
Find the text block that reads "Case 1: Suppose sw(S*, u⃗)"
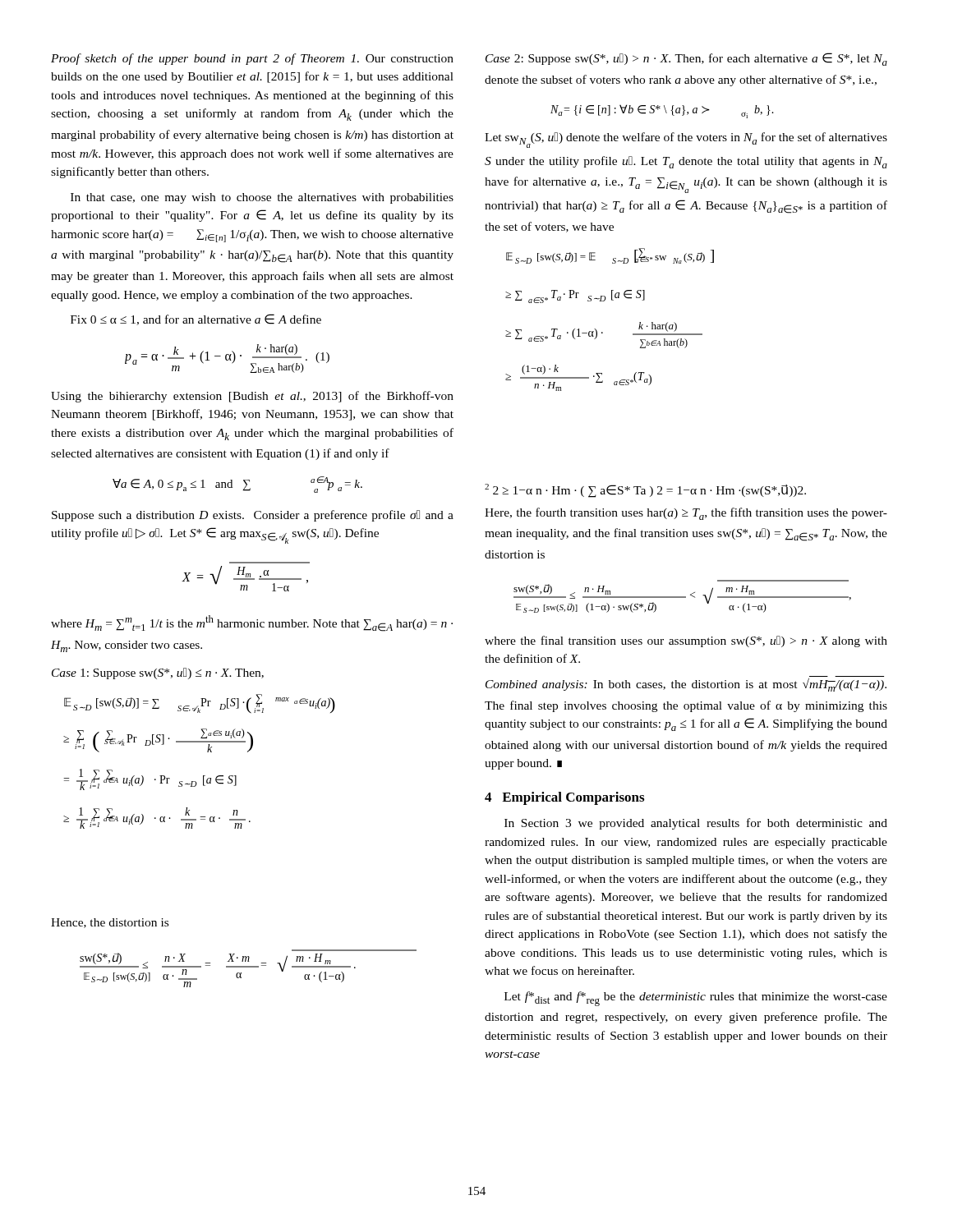point(252,673)
